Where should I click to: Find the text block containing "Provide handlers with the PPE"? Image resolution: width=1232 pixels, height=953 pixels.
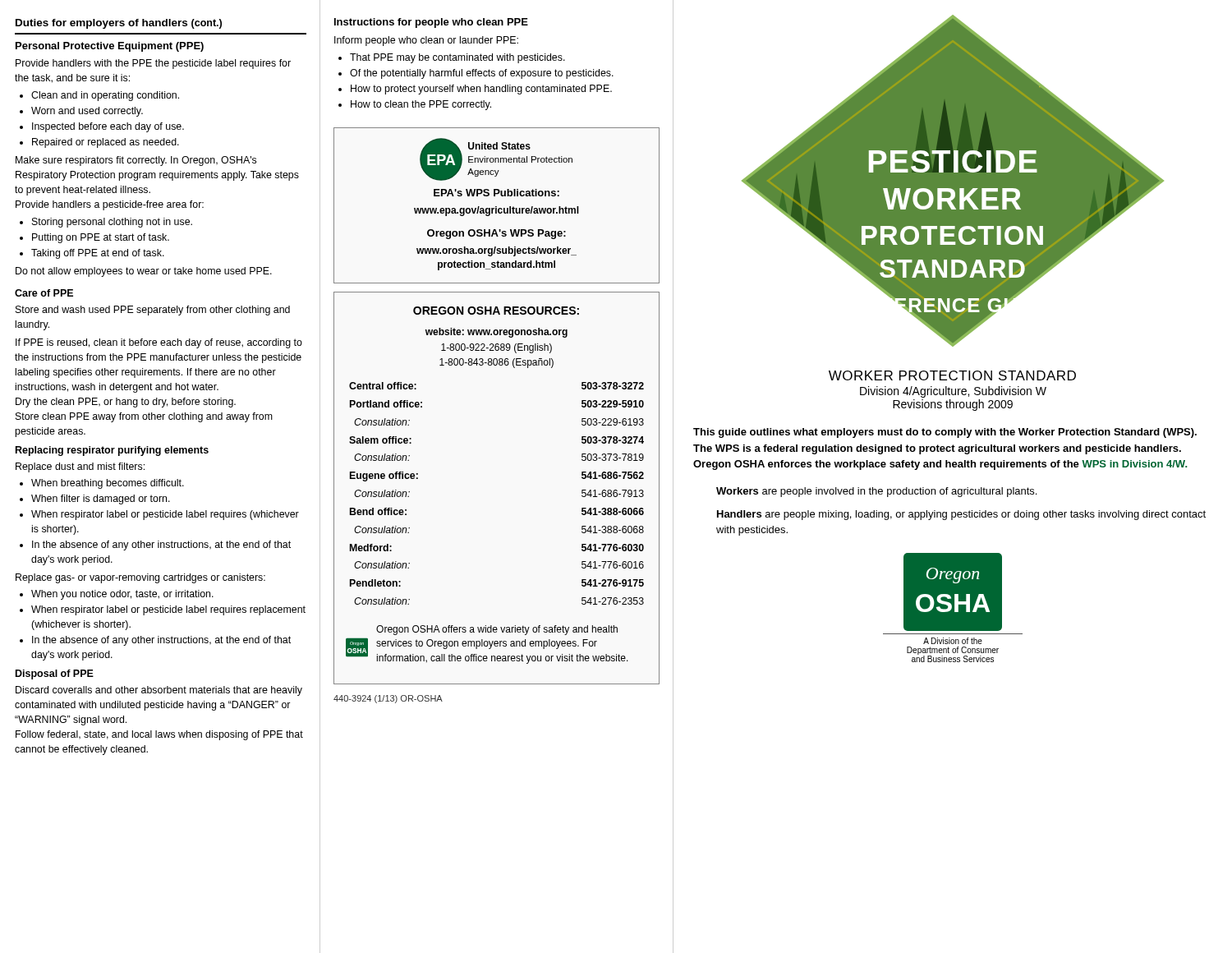click(x=153, y=71)
